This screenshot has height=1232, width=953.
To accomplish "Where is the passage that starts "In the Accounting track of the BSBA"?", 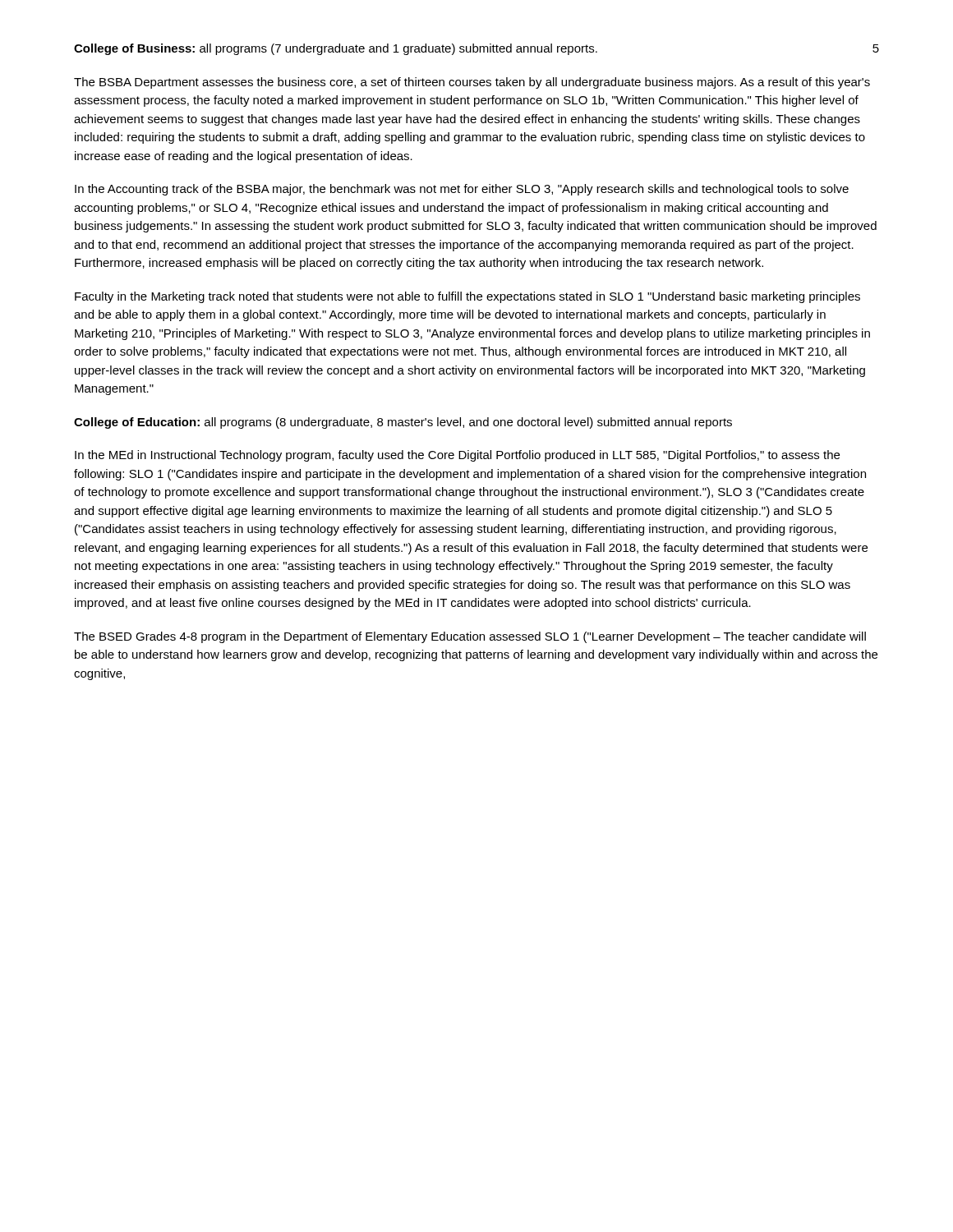I will [x=476, y=226].
